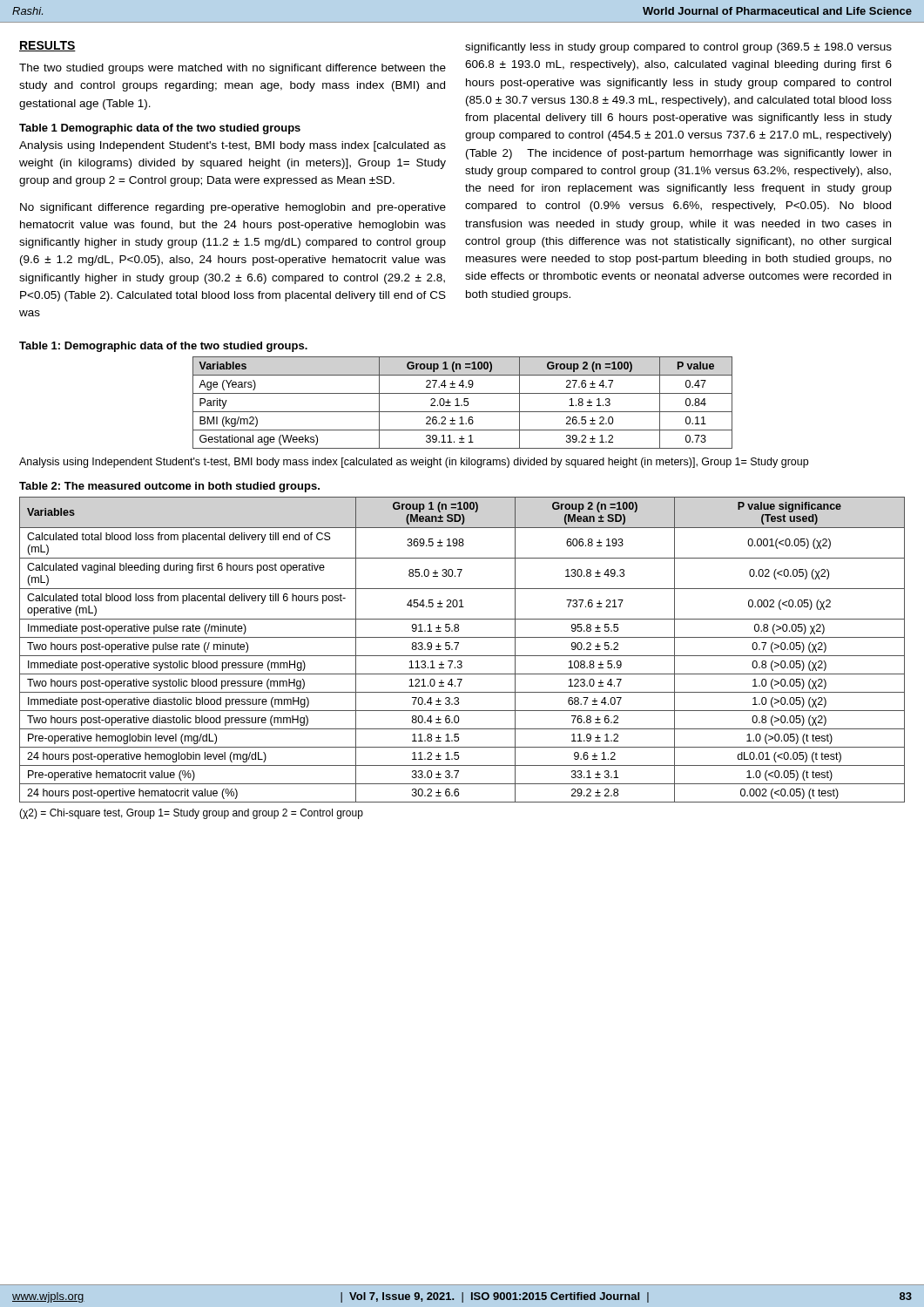Navigate to the passage starting "Table 1: Demographic data of the"

pyautogui.click(x=163, y=346)
